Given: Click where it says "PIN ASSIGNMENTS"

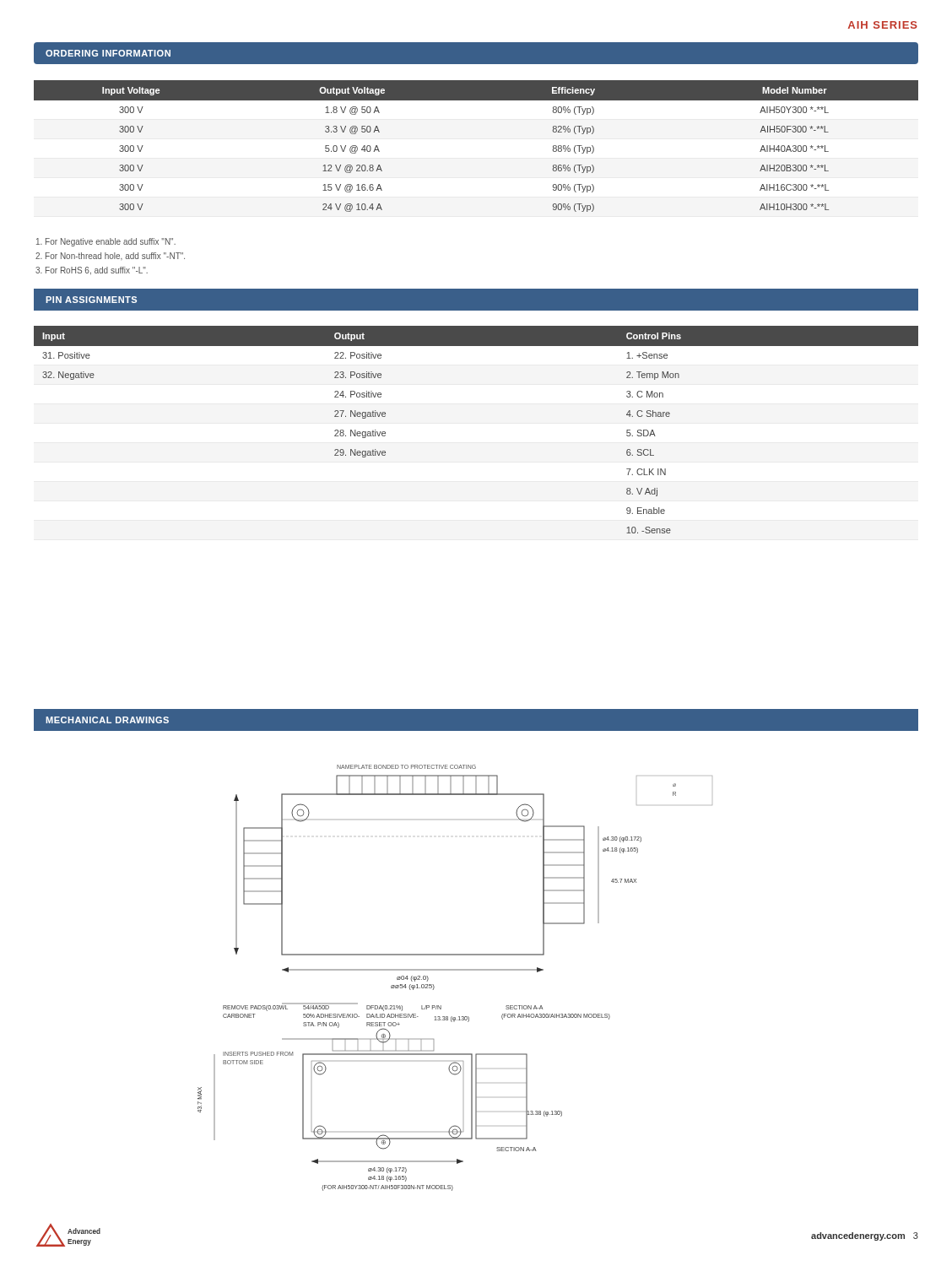Looking at the screenshot, I should pyautogui.click(x=476, y=300).
